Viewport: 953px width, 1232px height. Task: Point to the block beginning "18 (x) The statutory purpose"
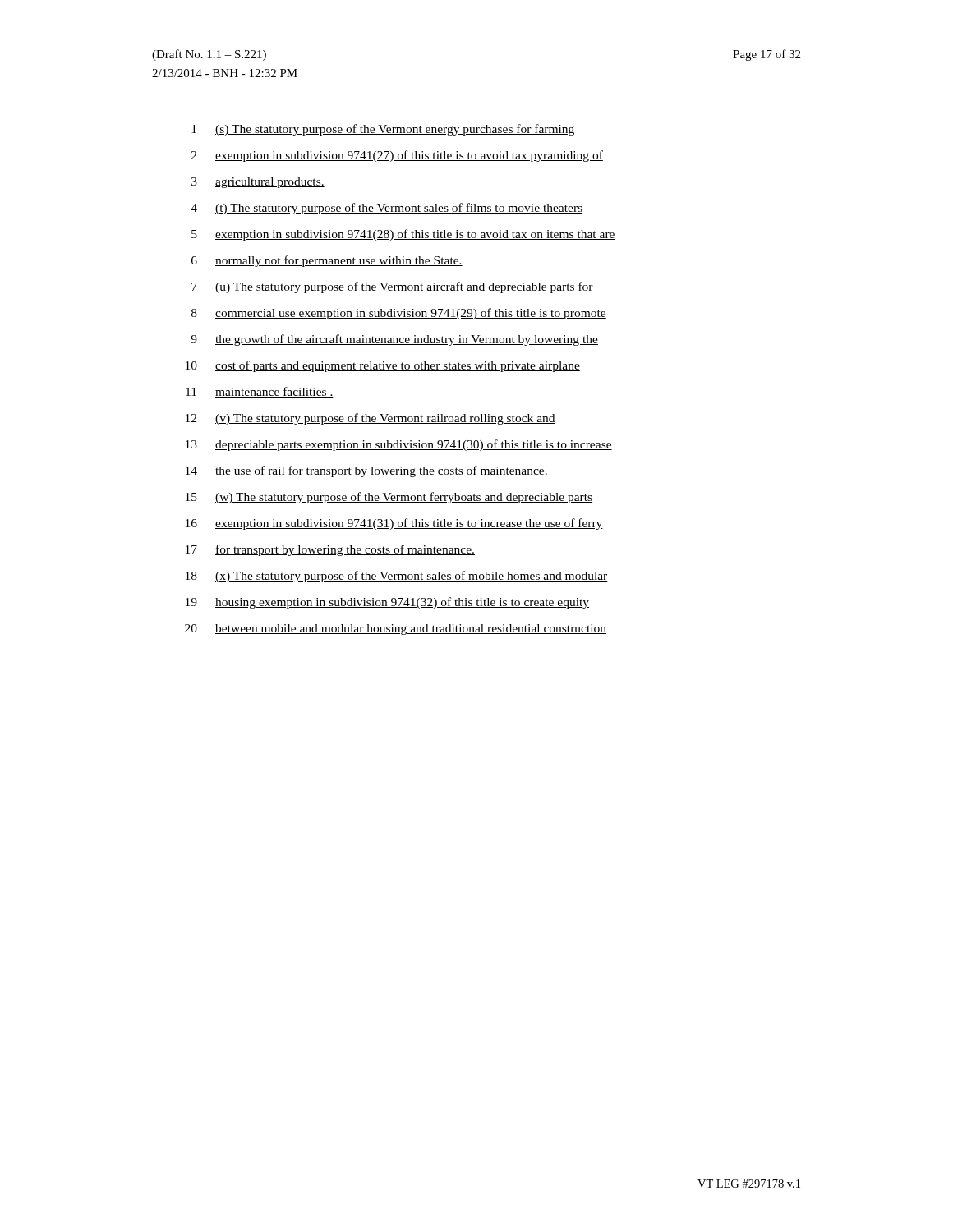click(x=476, y=576)
